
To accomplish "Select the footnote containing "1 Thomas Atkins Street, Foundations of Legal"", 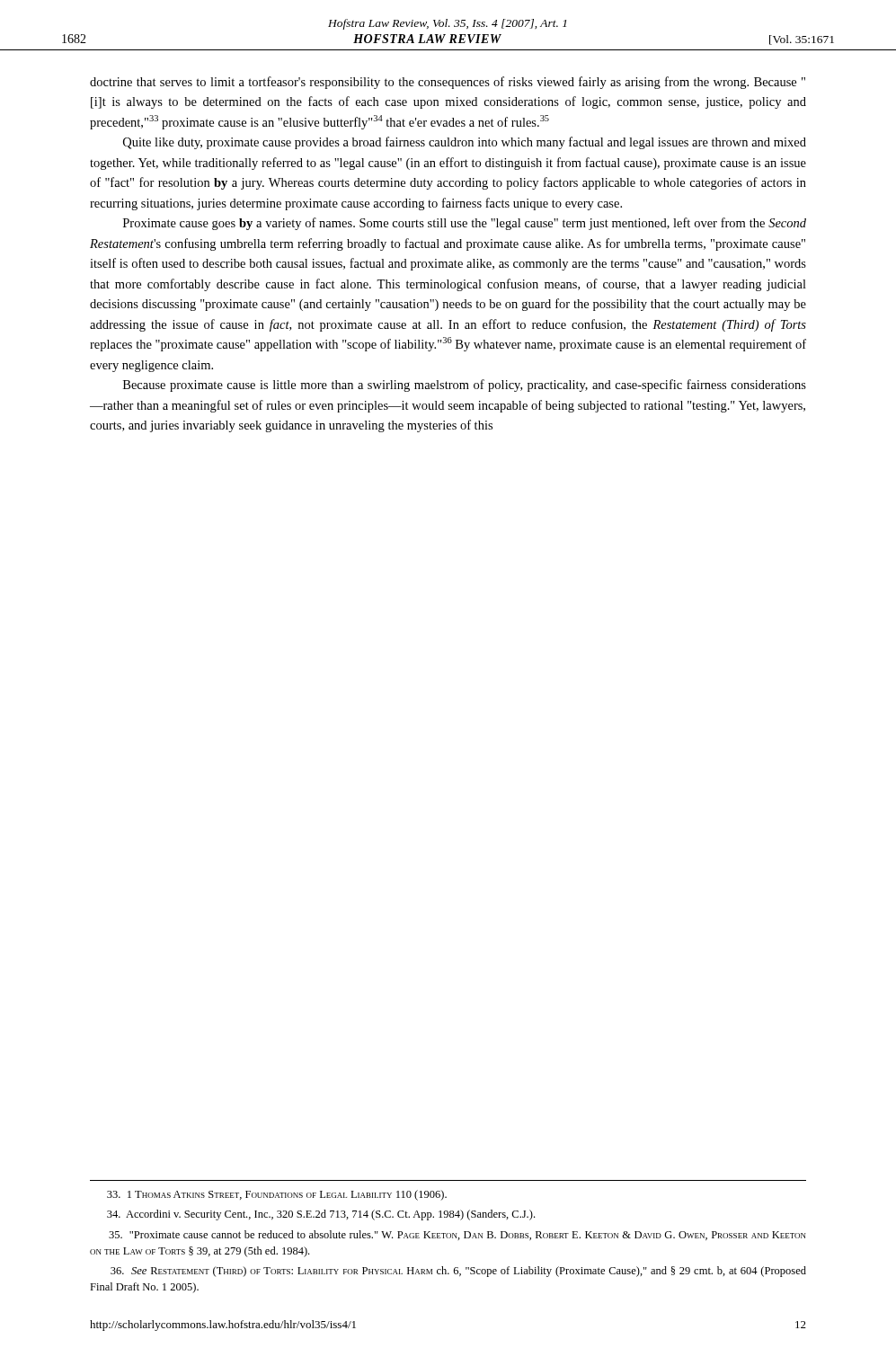I will (x=268, y=1195).
